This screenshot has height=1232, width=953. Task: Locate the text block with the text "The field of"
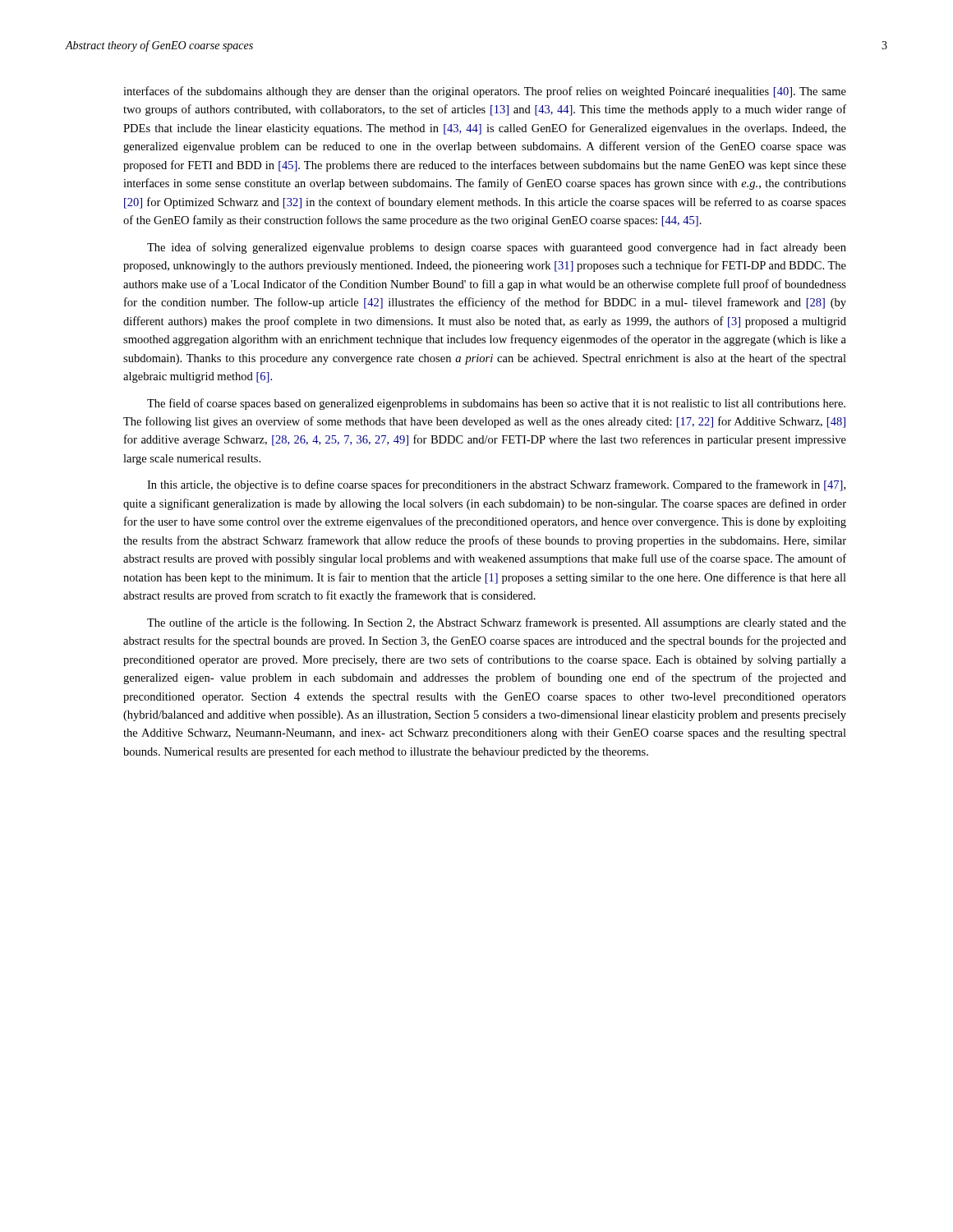[x=485, y=431]
